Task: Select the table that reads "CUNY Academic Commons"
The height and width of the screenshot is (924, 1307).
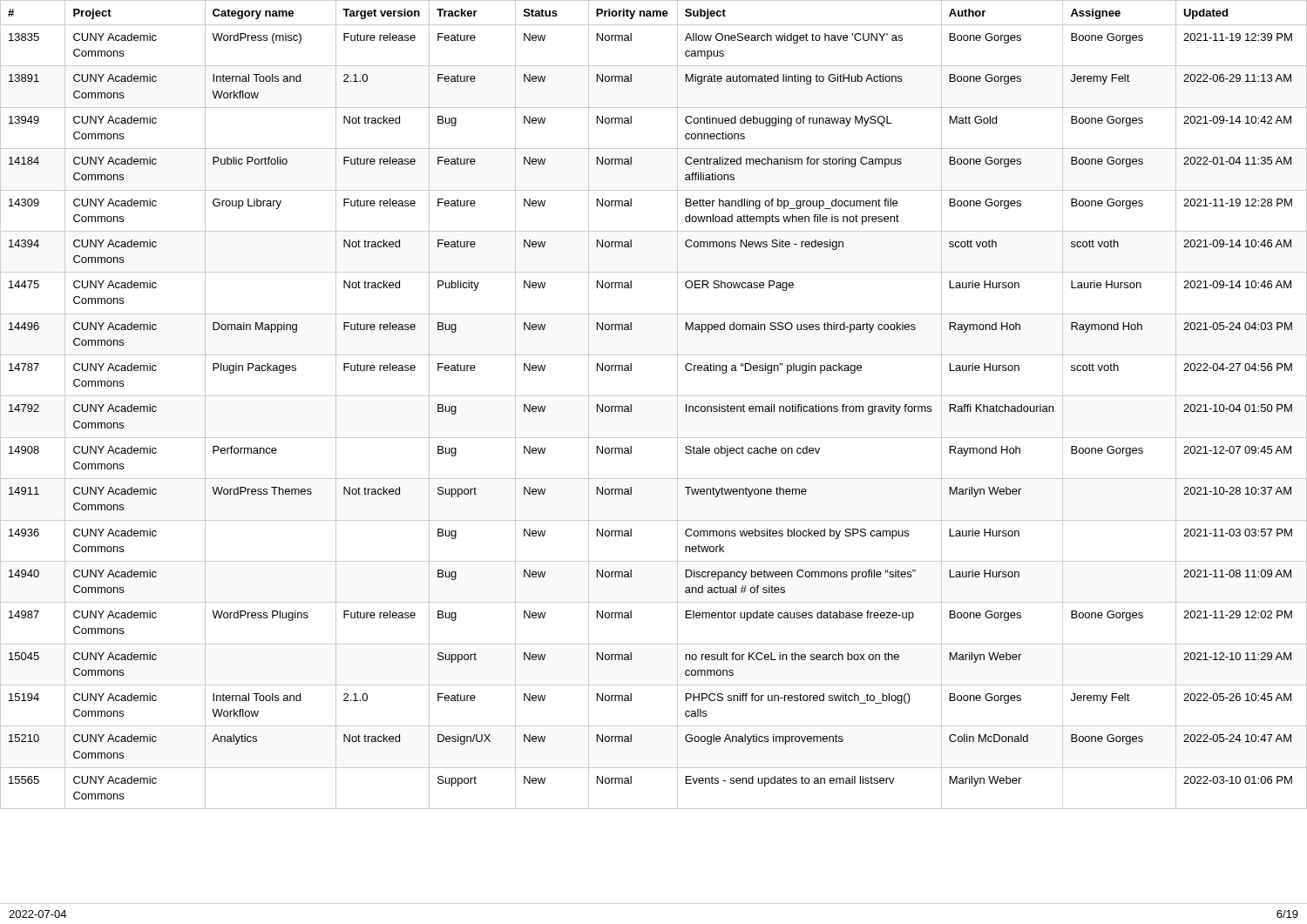Action: 654,405
